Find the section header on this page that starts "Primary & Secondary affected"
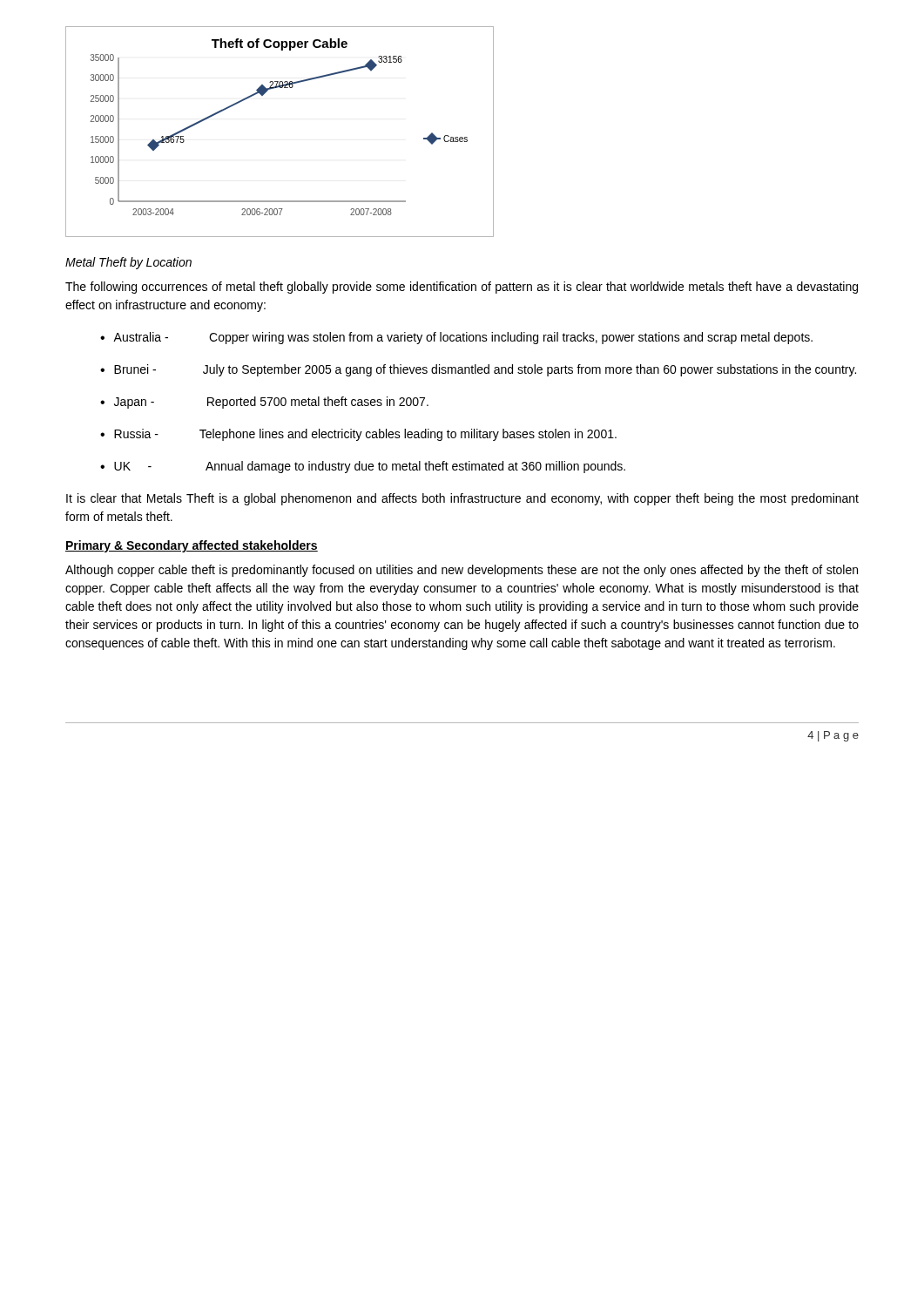The image size is (924, 1307). point(191,545)
